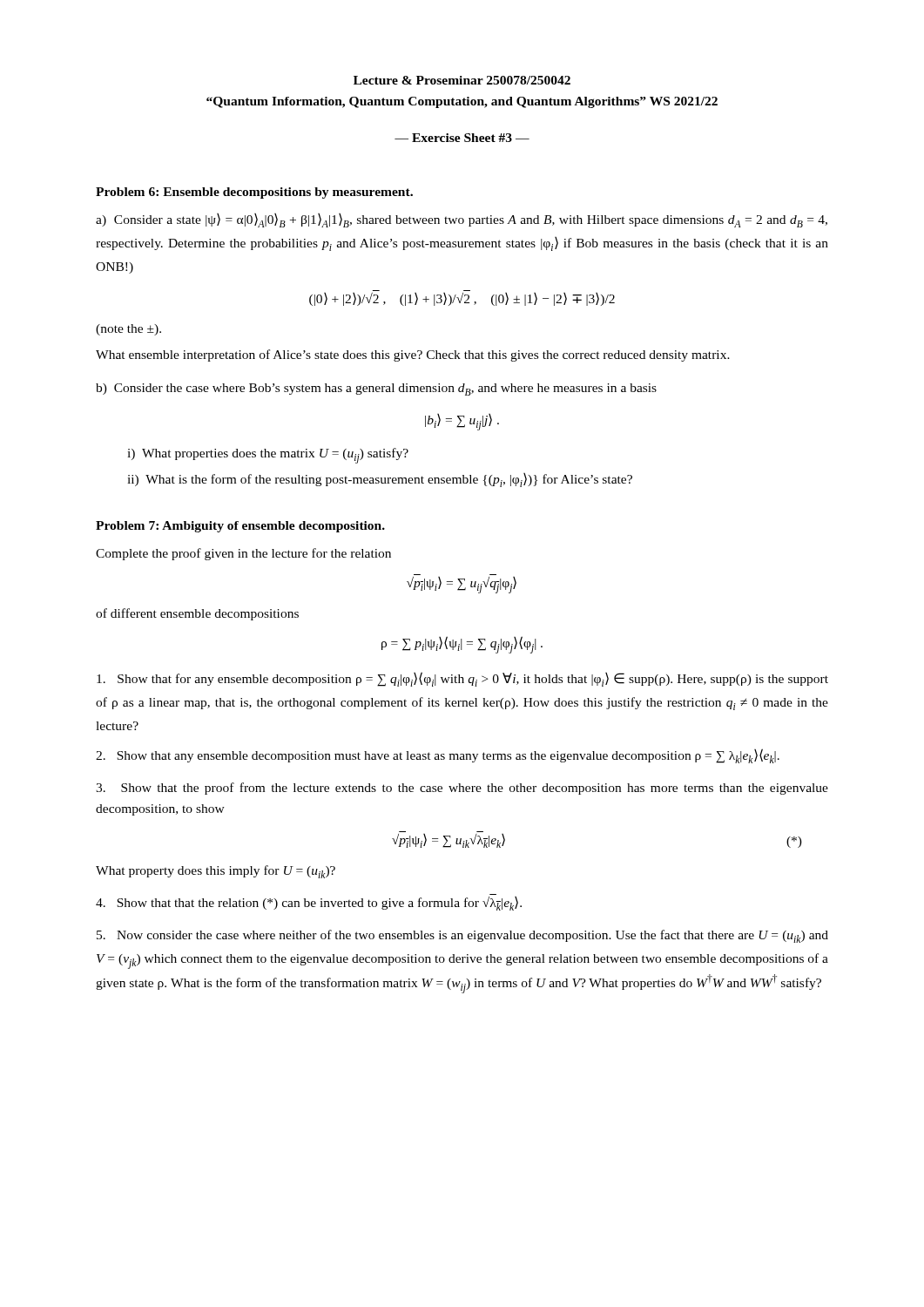Locate the passage starting "What property does this"
Image resolution: width=924 pixels, height=1307 pixels.
(x=216, y=872)
